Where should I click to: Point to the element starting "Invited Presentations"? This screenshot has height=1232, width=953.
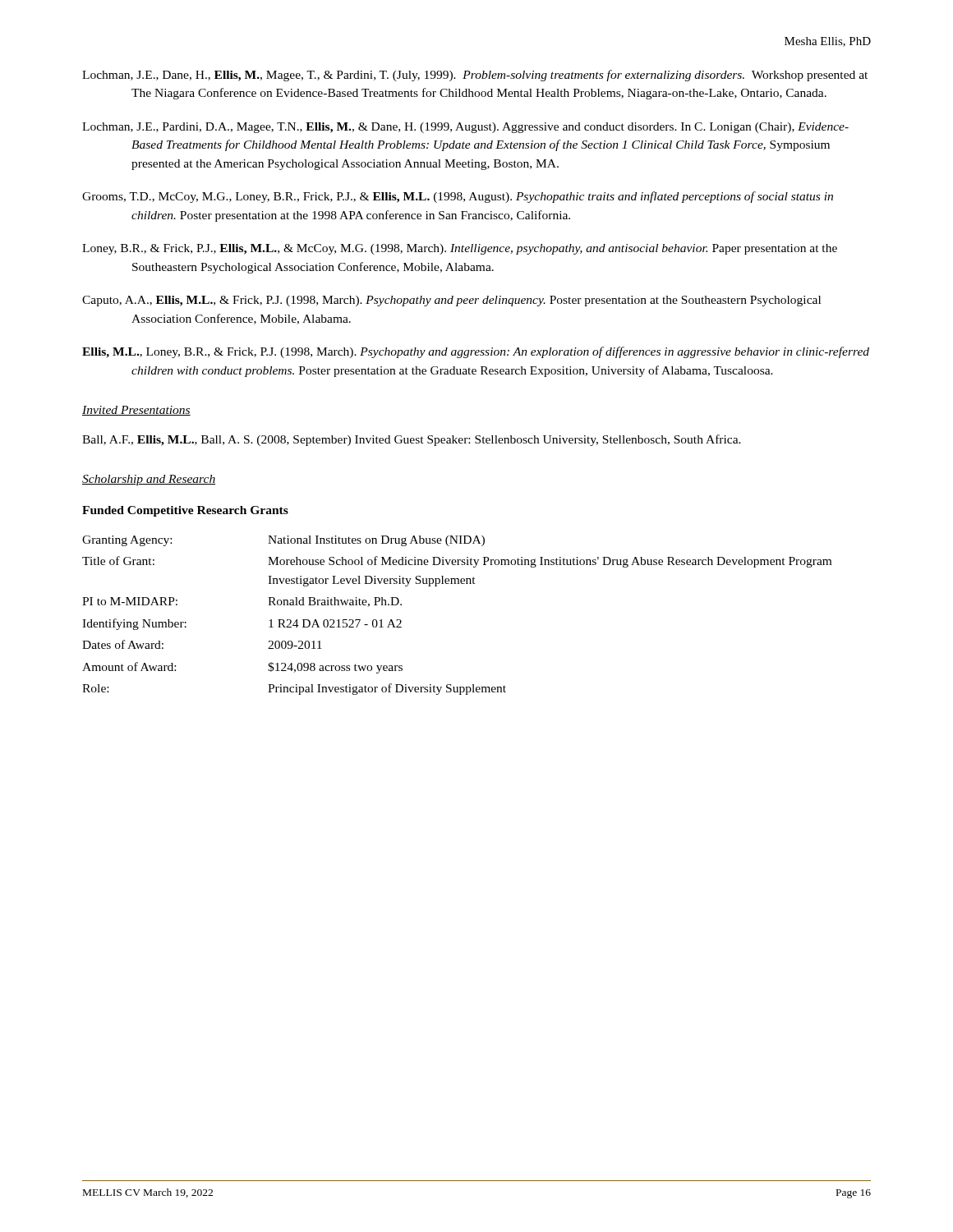[136, 410]
